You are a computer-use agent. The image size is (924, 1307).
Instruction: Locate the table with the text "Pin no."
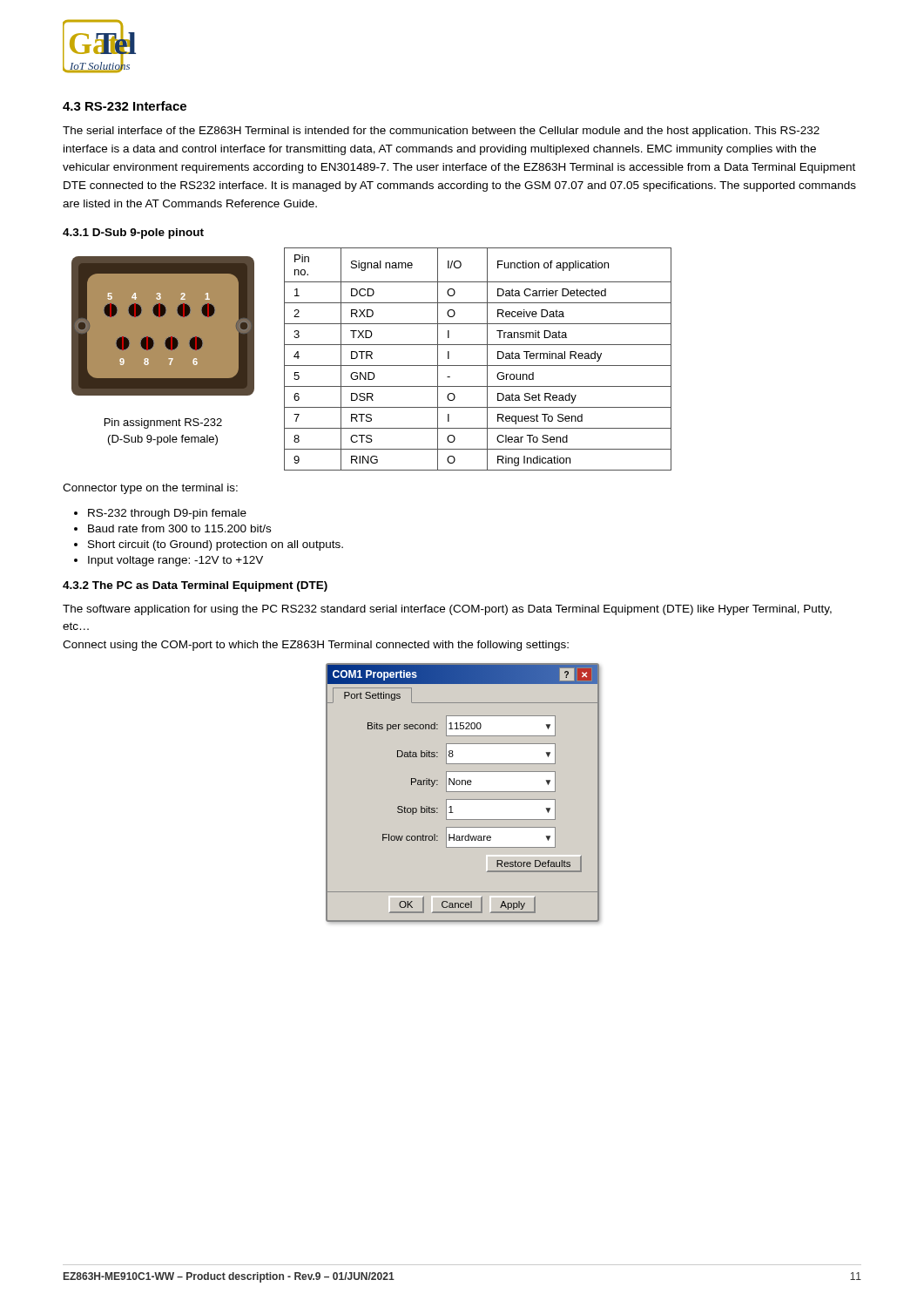(478, 359)
